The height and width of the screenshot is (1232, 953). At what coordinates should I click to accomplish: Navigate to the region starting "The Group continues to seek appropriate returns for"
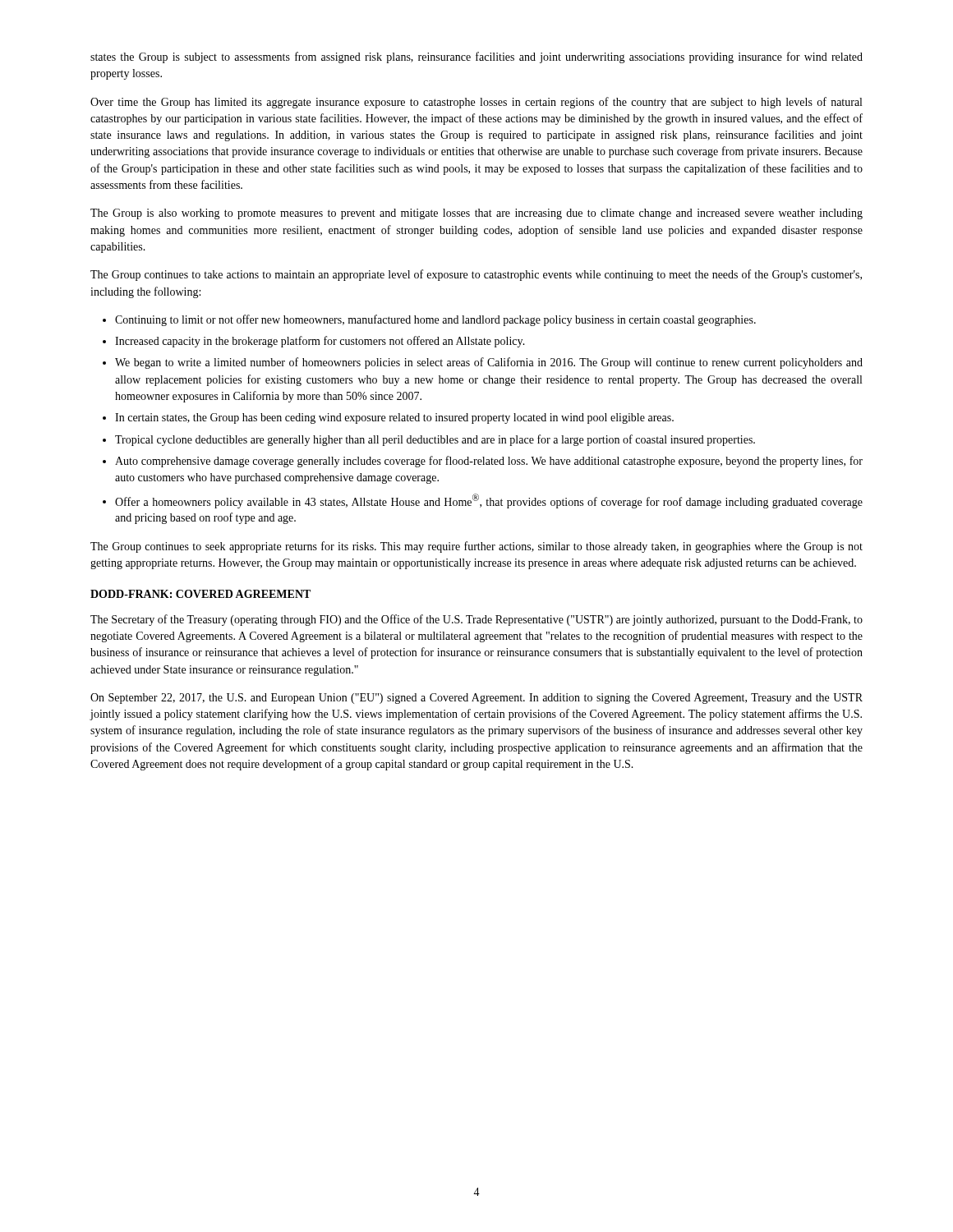click(476, 555)
